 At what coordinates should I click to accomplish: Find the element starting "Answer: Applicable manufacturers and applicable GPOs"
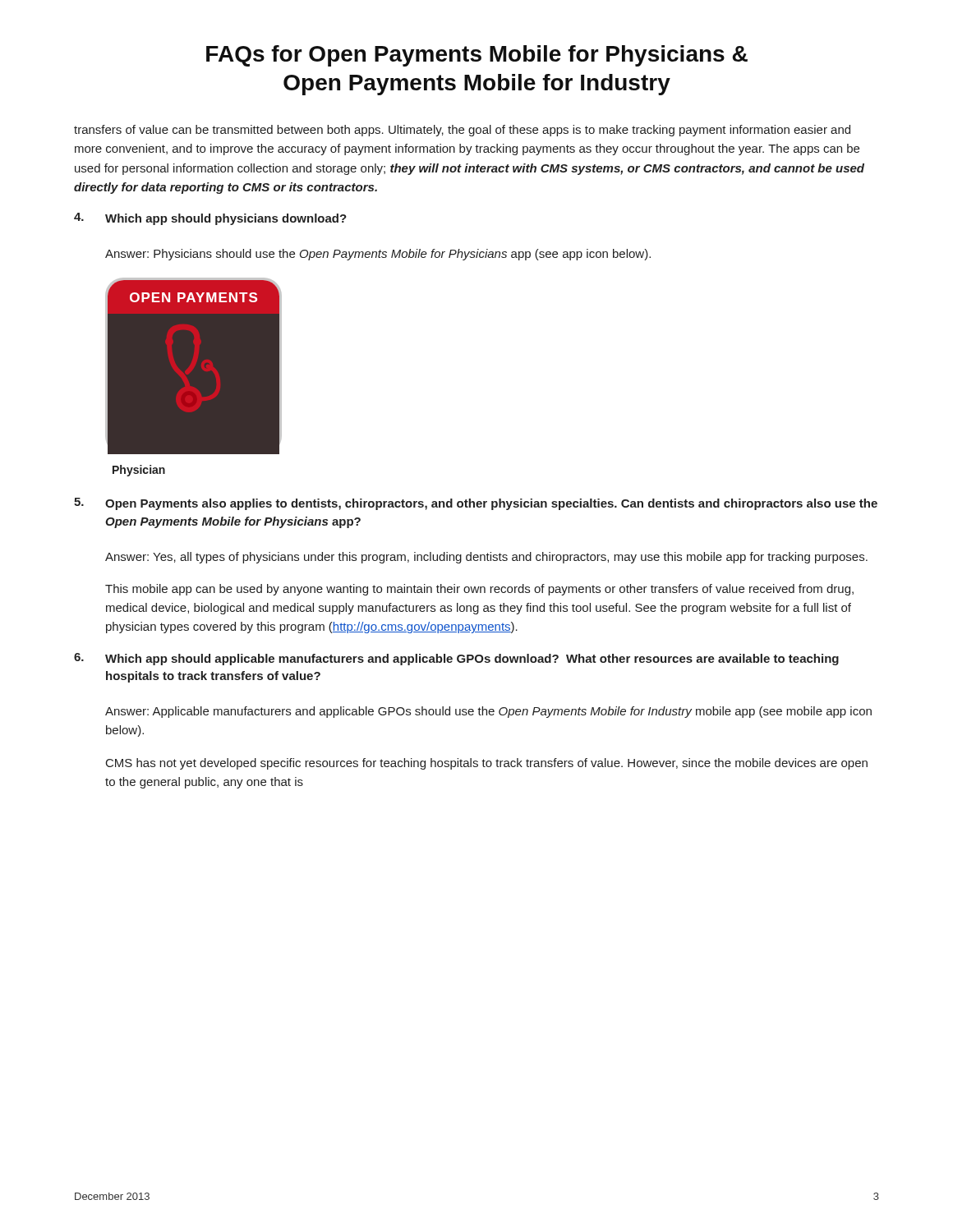pyautogui.click(x=489, y=720)
